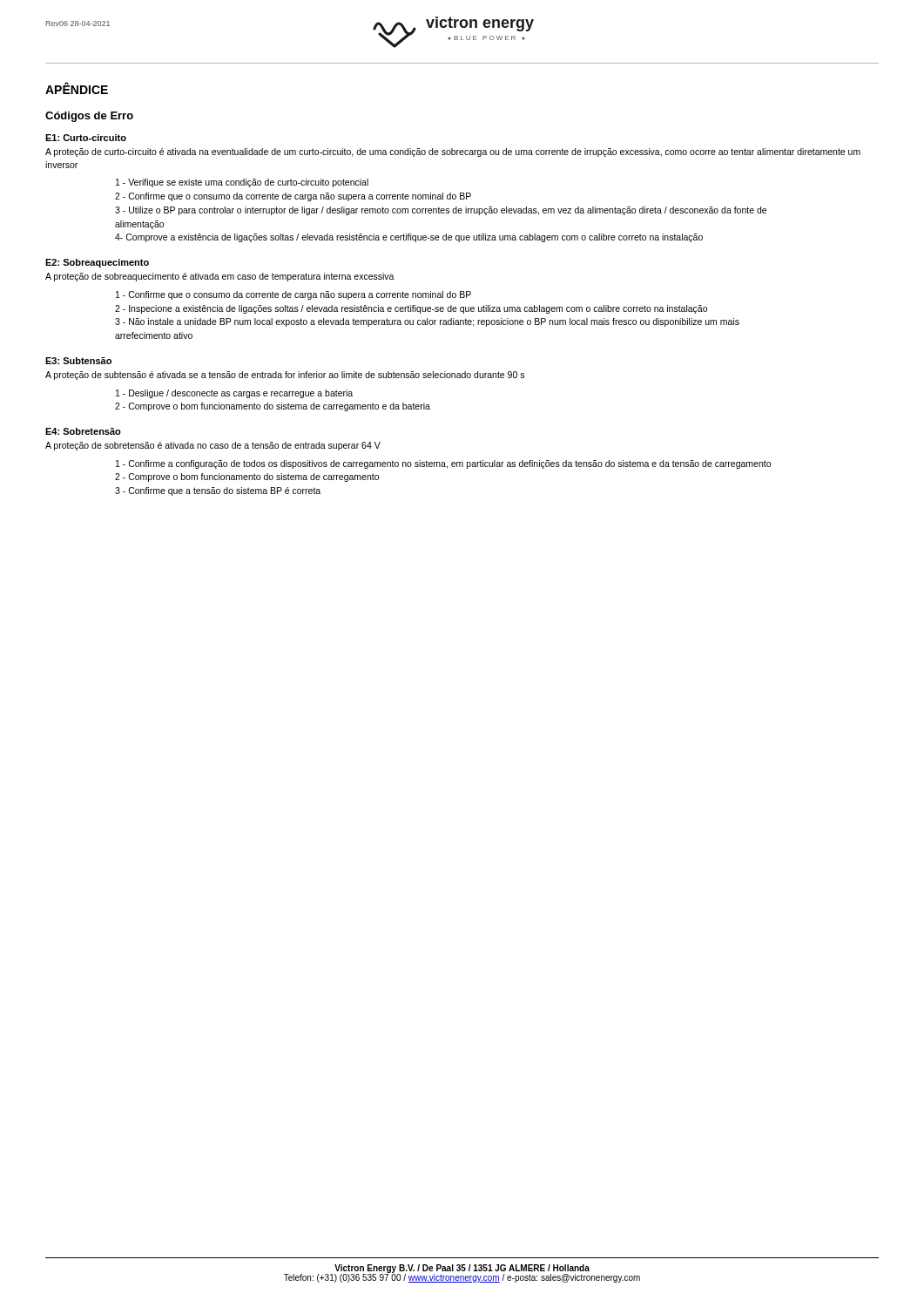
Task: Select the region starting "3 - Utilize o"
Action: 441,217
